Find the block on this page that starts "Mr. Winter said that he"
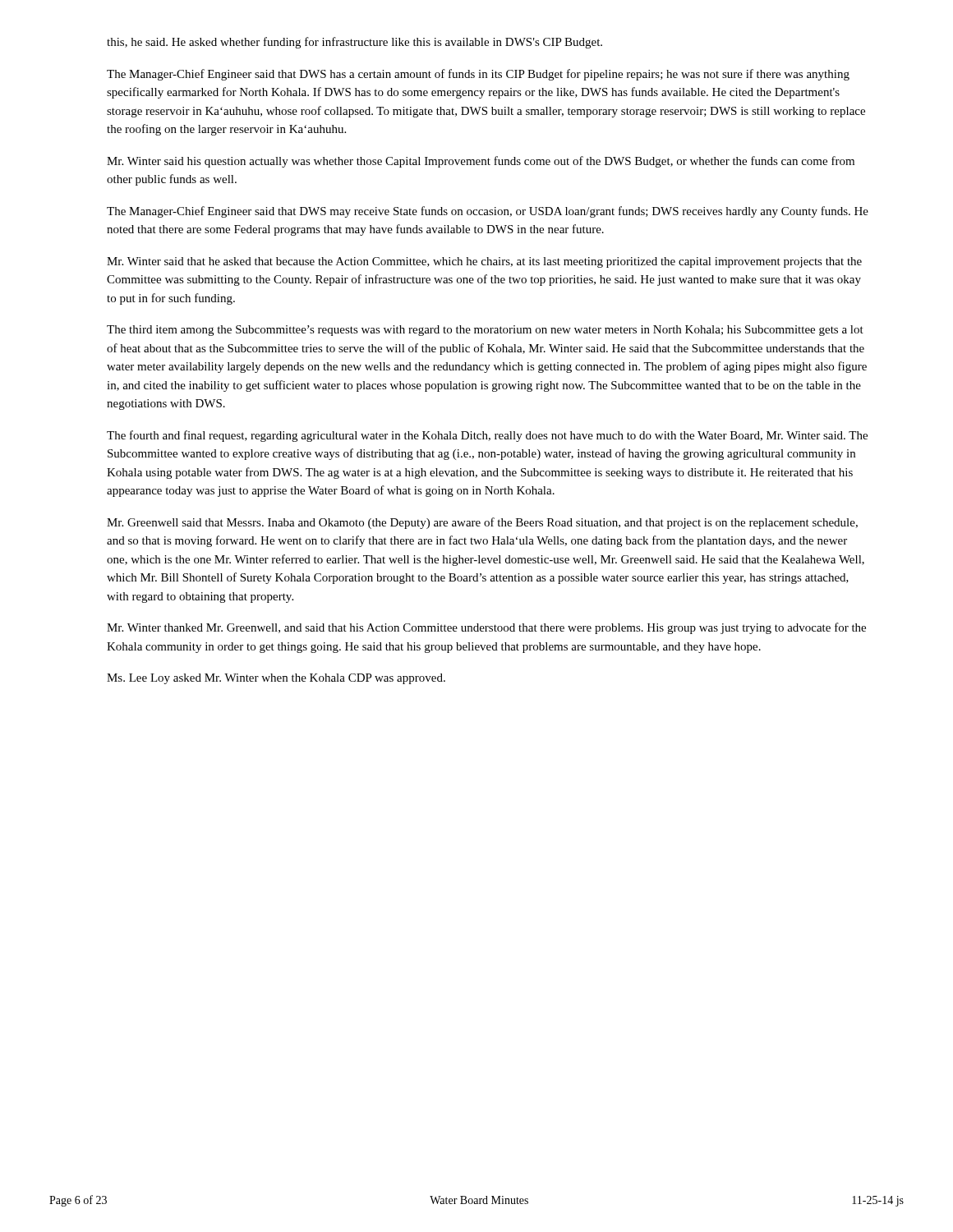 [484, 279]
